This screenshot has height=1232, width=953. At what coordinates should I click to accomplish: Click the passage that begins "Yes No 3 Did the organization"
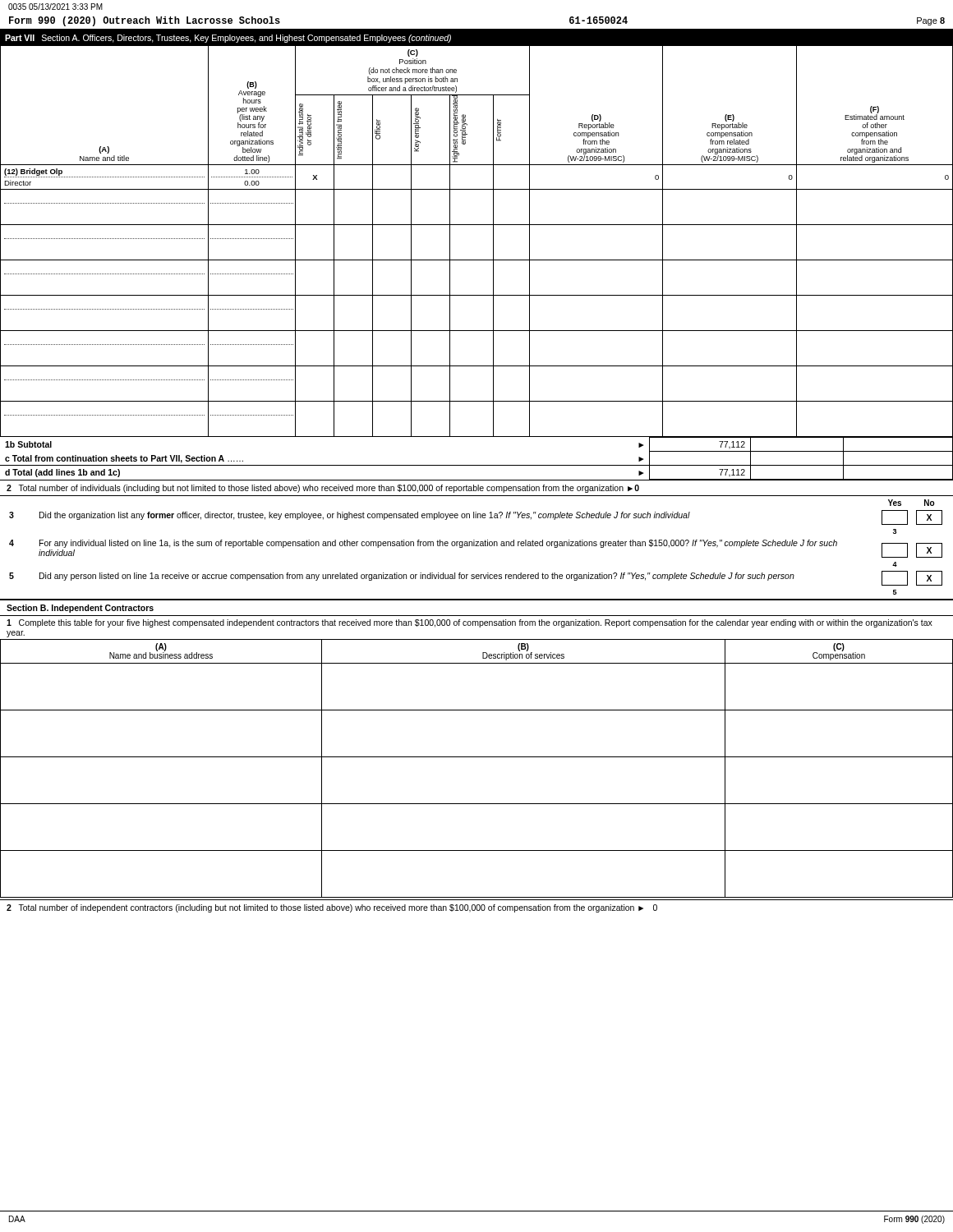click(476, 547)
